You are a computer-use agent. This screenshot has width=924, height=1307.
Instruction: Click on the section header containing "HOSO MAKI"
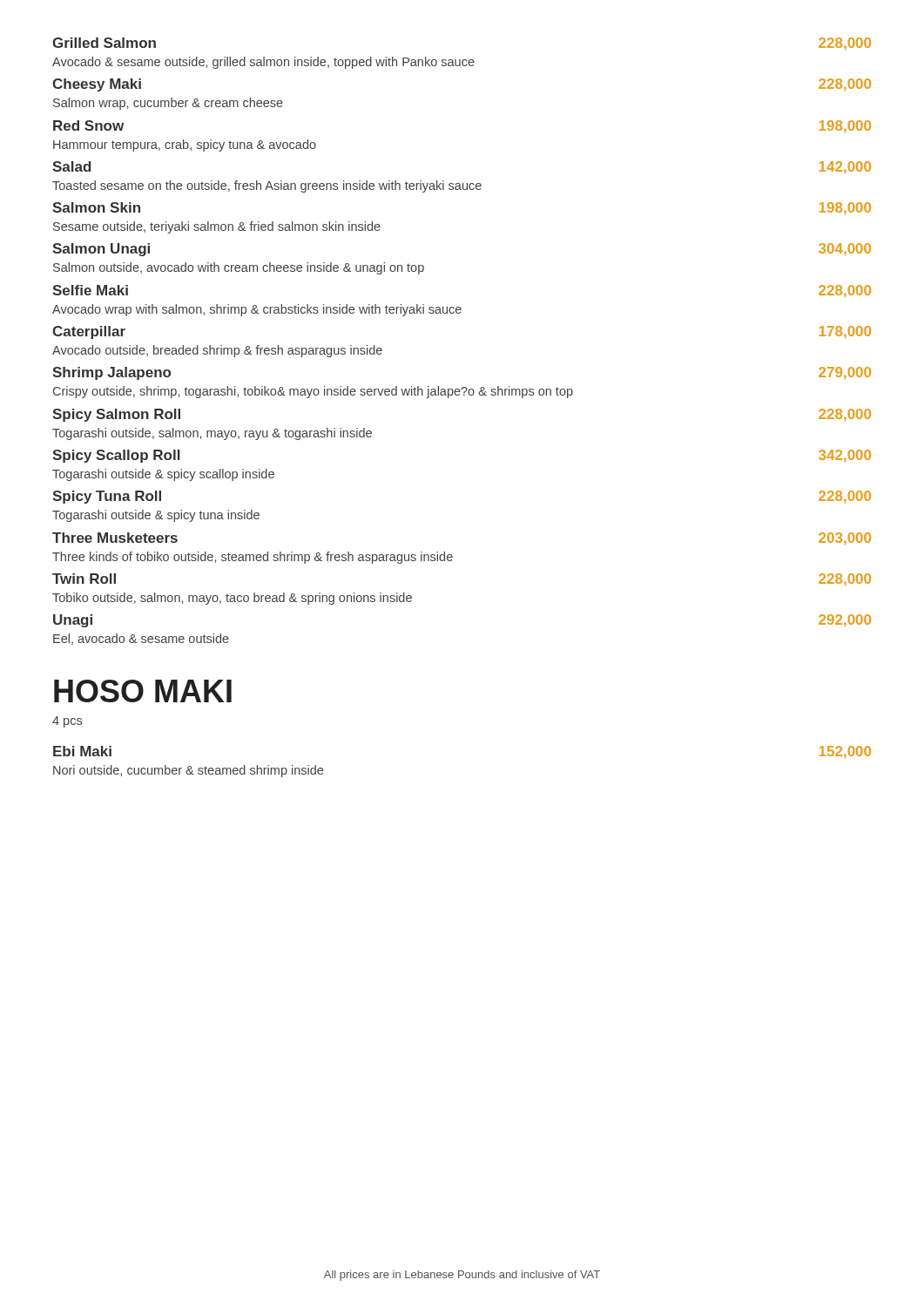click(143, 692)
